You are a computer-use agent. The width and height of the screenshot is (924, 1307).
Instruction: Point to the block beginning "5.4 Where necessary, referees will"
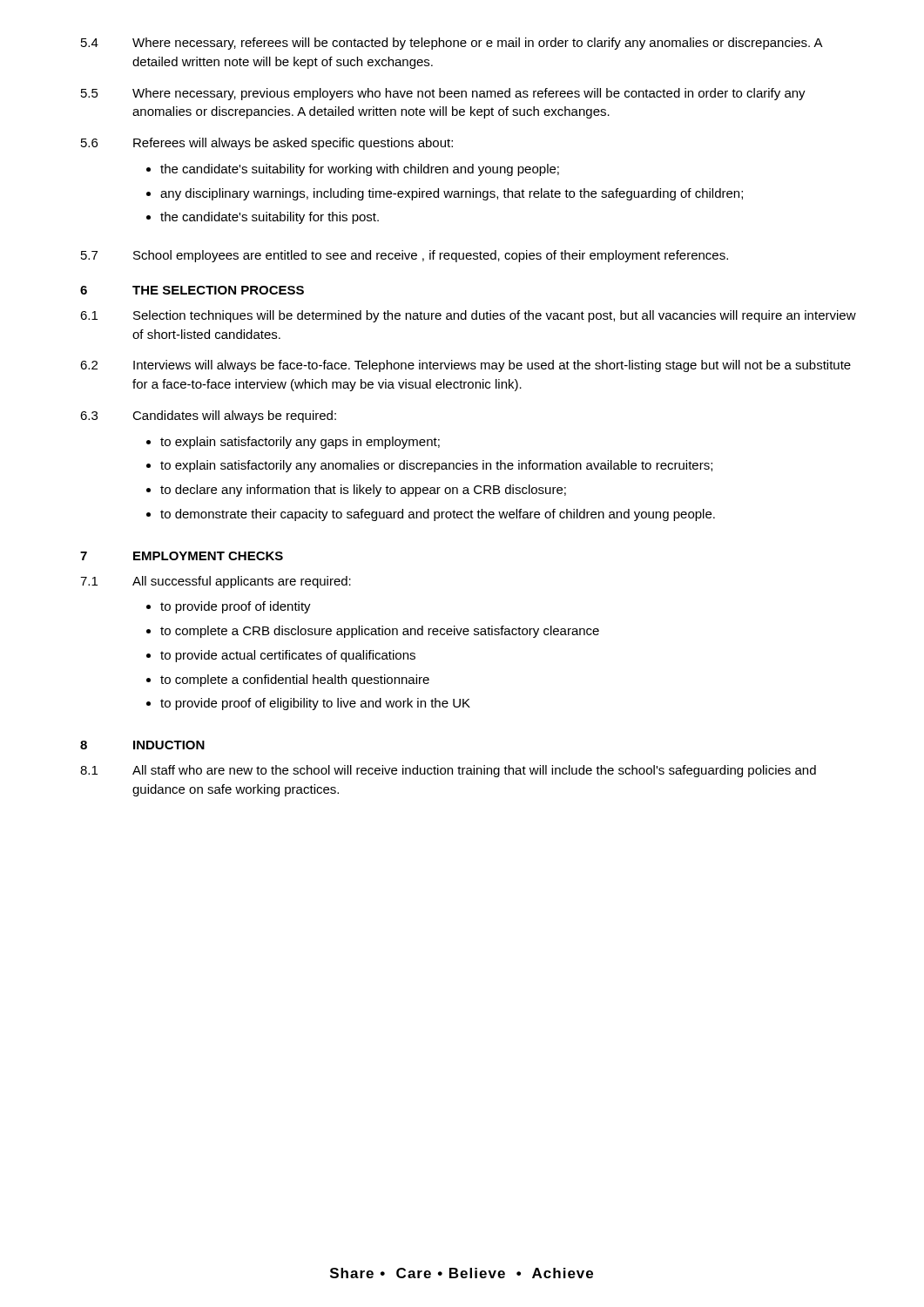coord(471,52)
